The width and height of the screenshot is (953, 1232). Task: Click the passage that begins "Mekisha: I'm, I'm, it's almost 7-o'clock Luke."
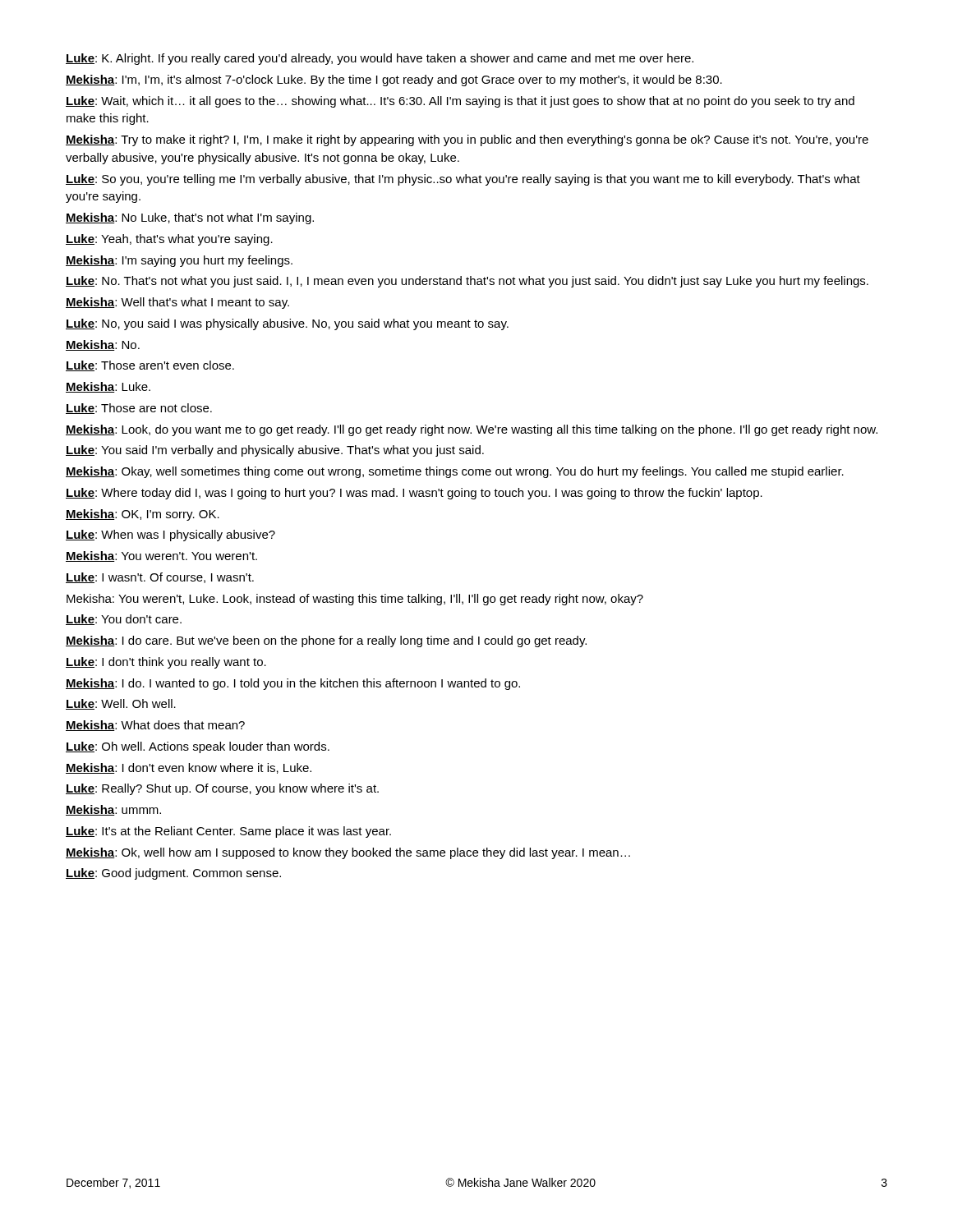476,79
